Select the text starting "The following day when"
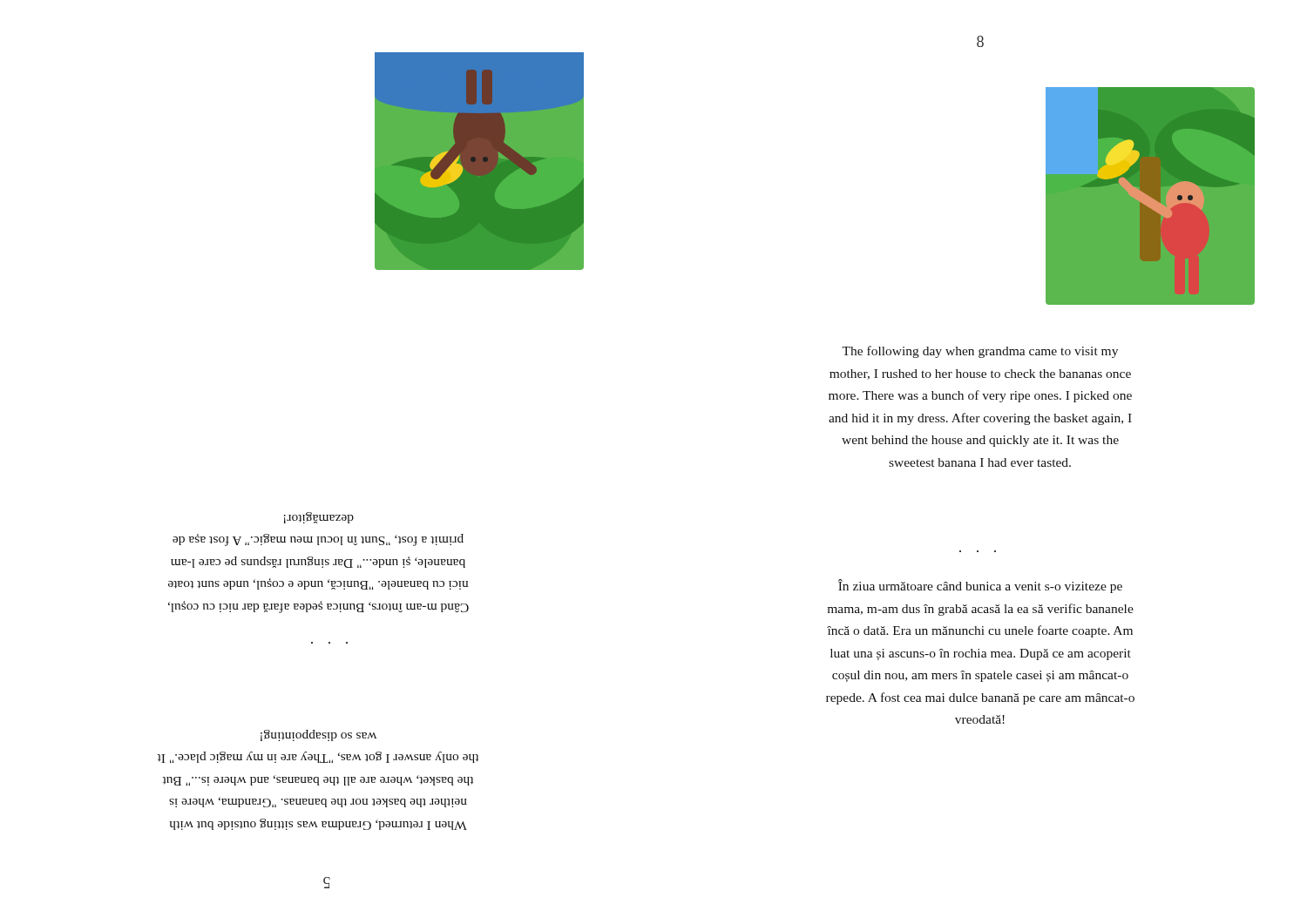Image resolution: width=1307 pixels, height=924 pixels. [980, 406]
